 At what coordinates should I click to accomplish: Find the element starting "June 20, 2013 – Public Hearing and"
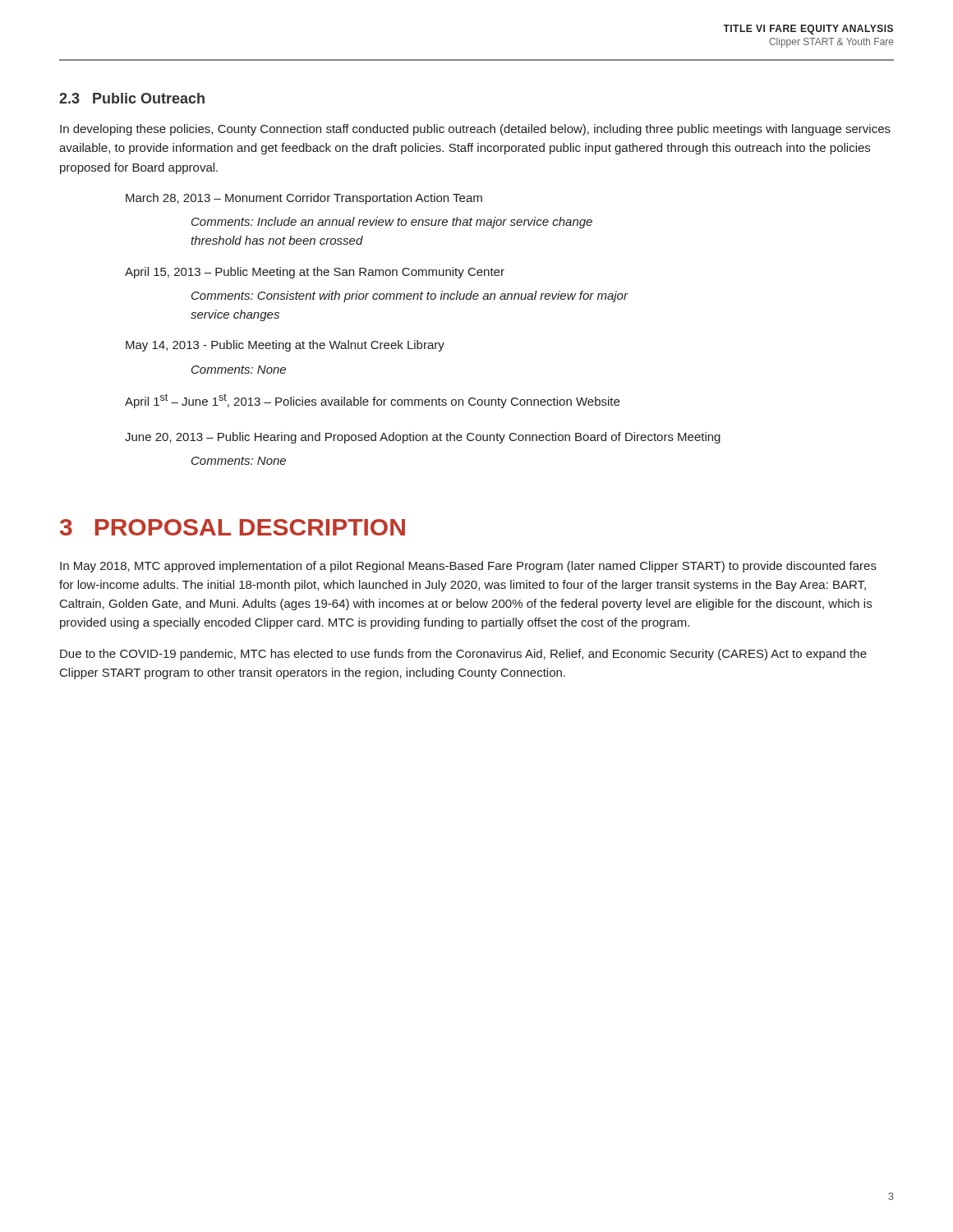(x=423, y=437)
